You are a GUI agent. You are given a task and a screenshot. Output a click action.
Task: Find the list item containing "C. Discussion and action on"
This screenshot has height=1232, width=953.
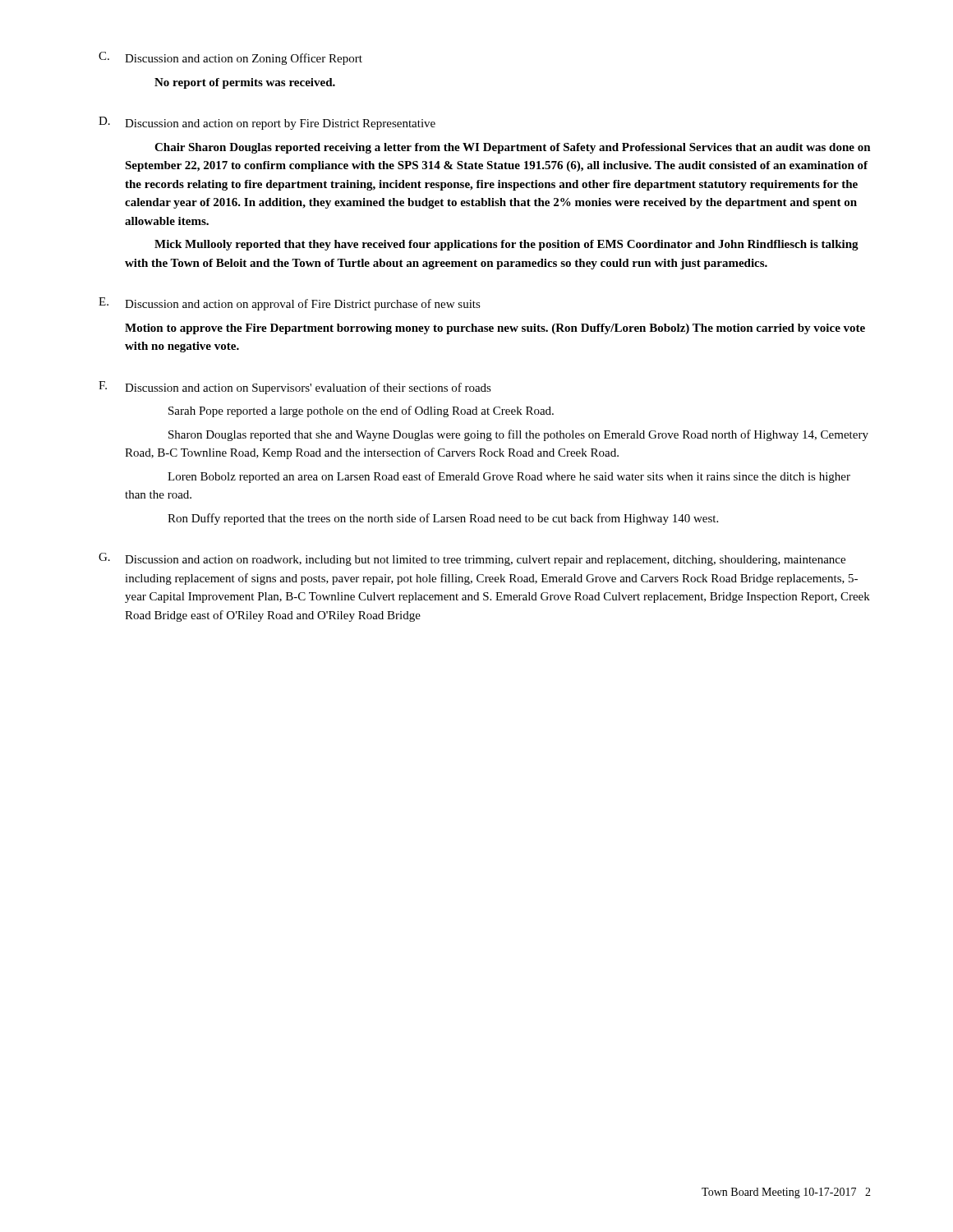[230, 58]
